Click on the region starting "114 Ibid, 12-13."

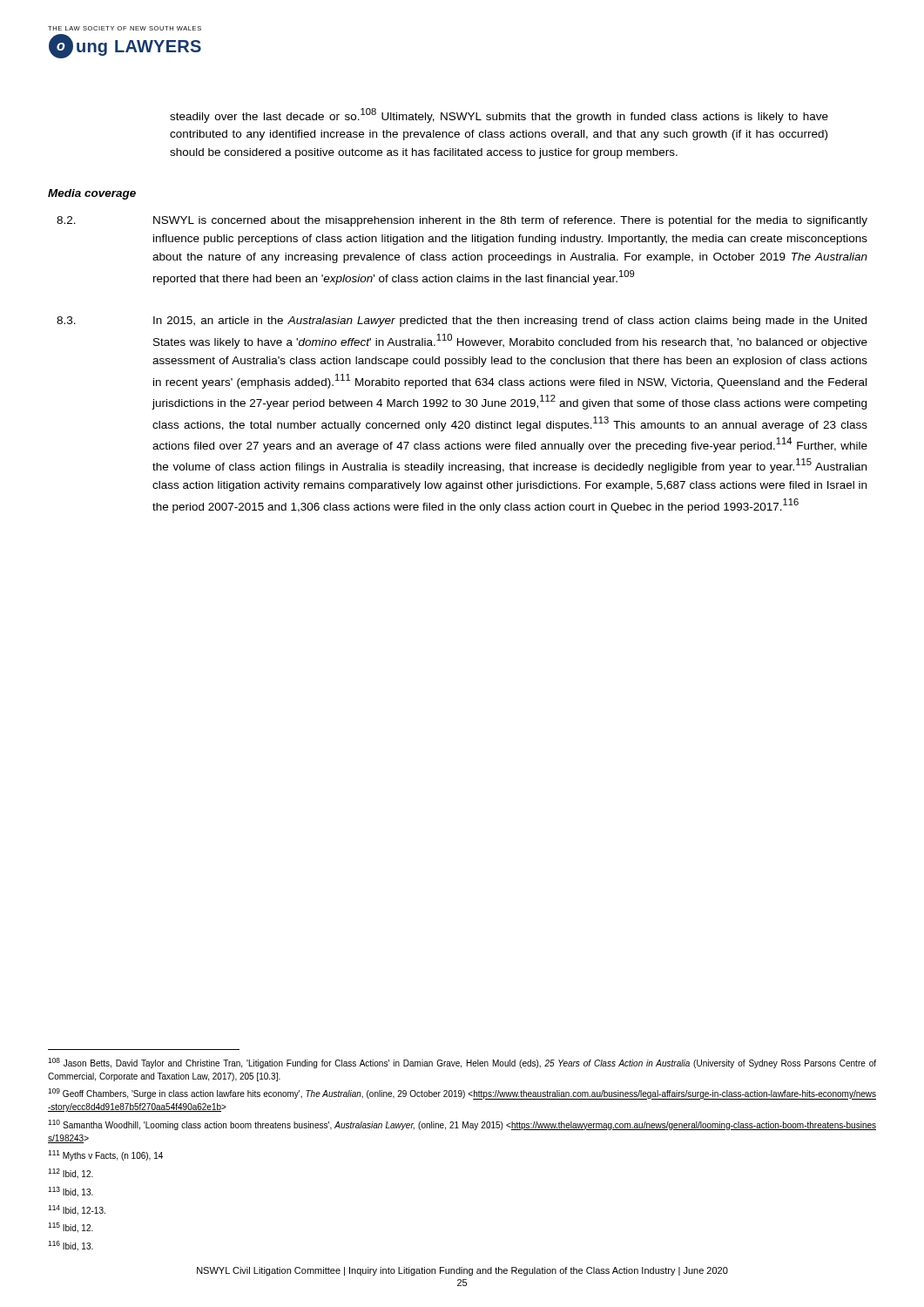tap(77, 1209)
